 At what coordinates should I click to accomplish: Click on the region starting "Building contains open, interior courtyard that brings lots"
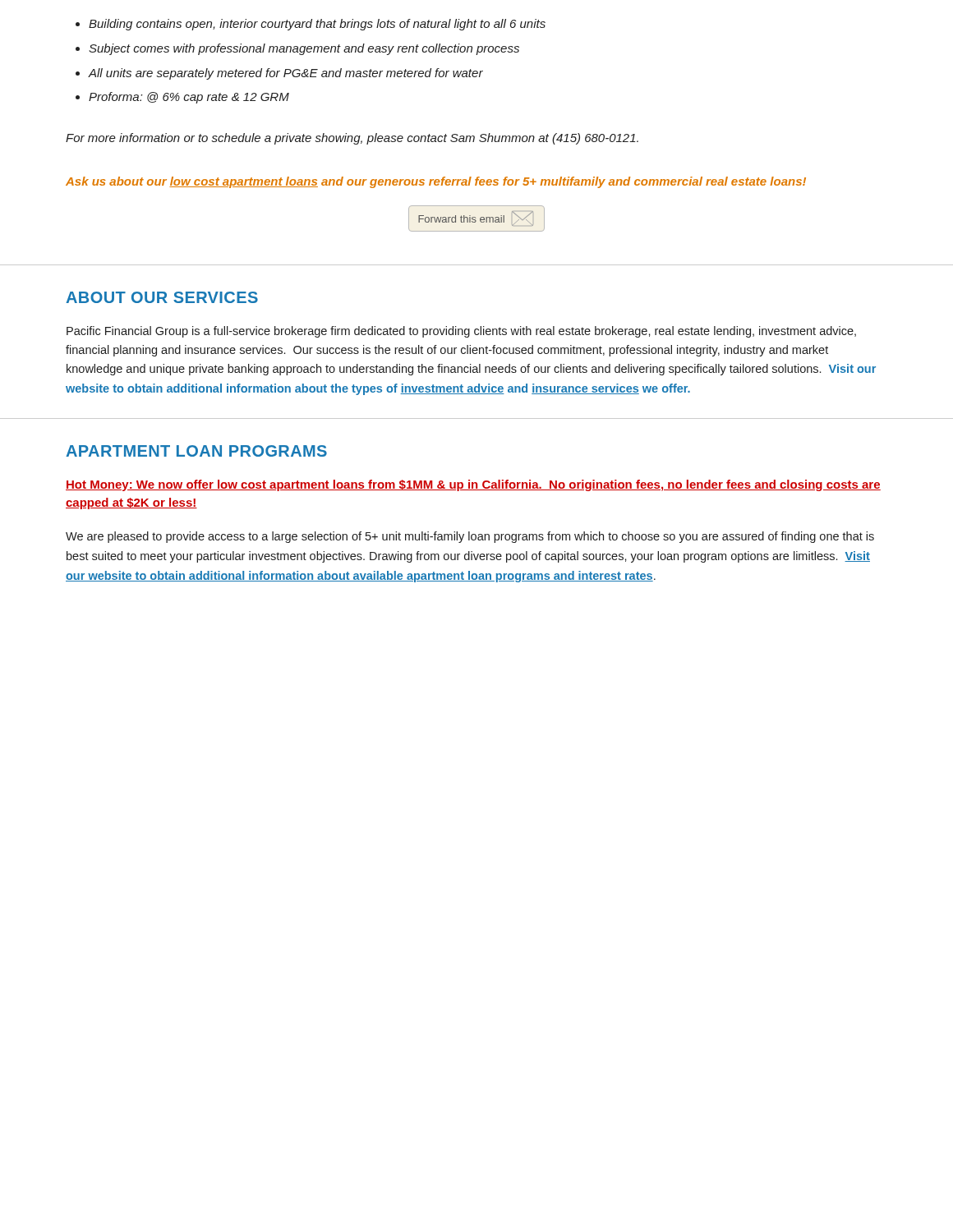[x=317, y=23]
